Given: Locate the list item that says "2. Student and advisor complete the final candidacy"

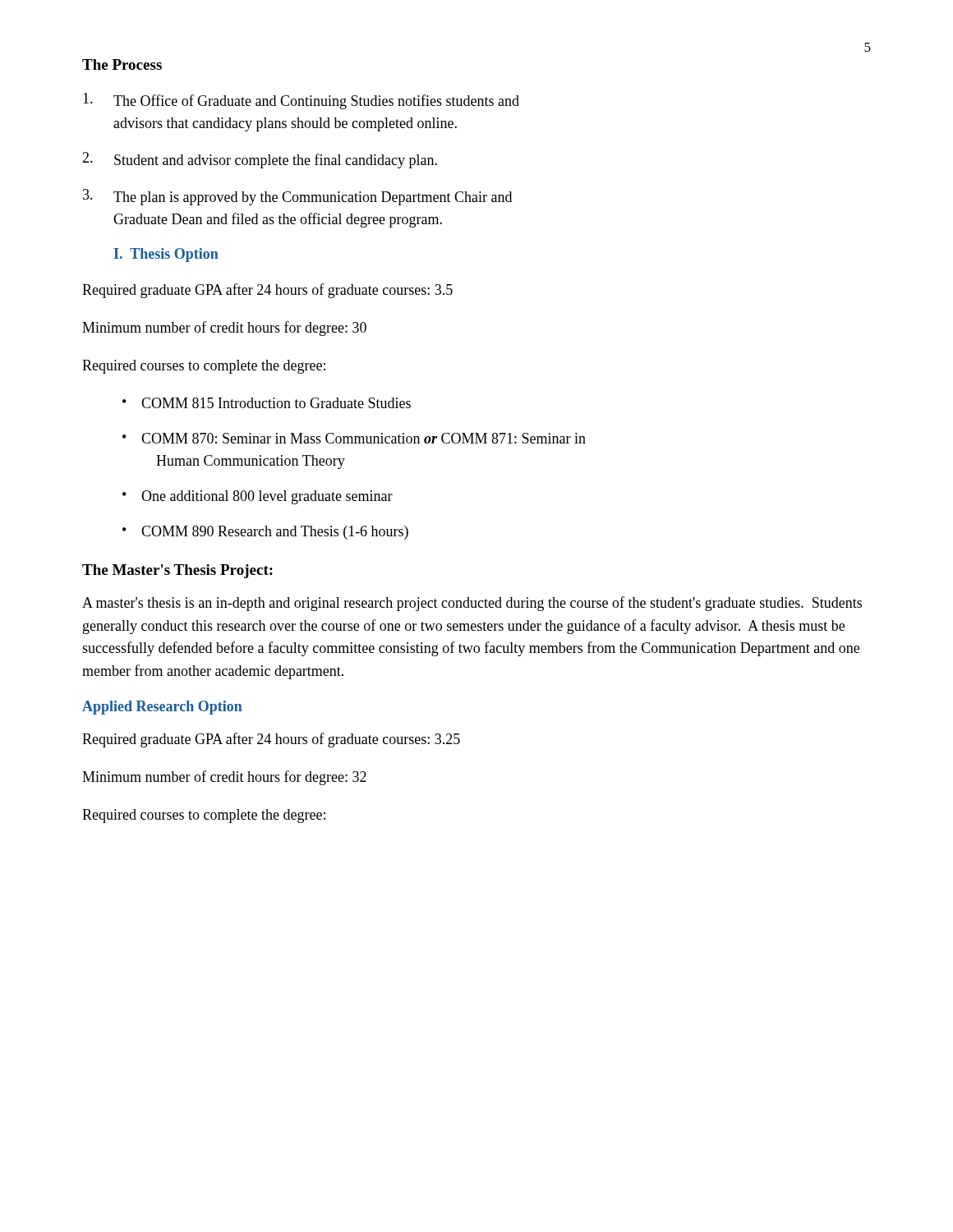Looking at the screenshot, I should pyautogui.click(x=260, y=161).
